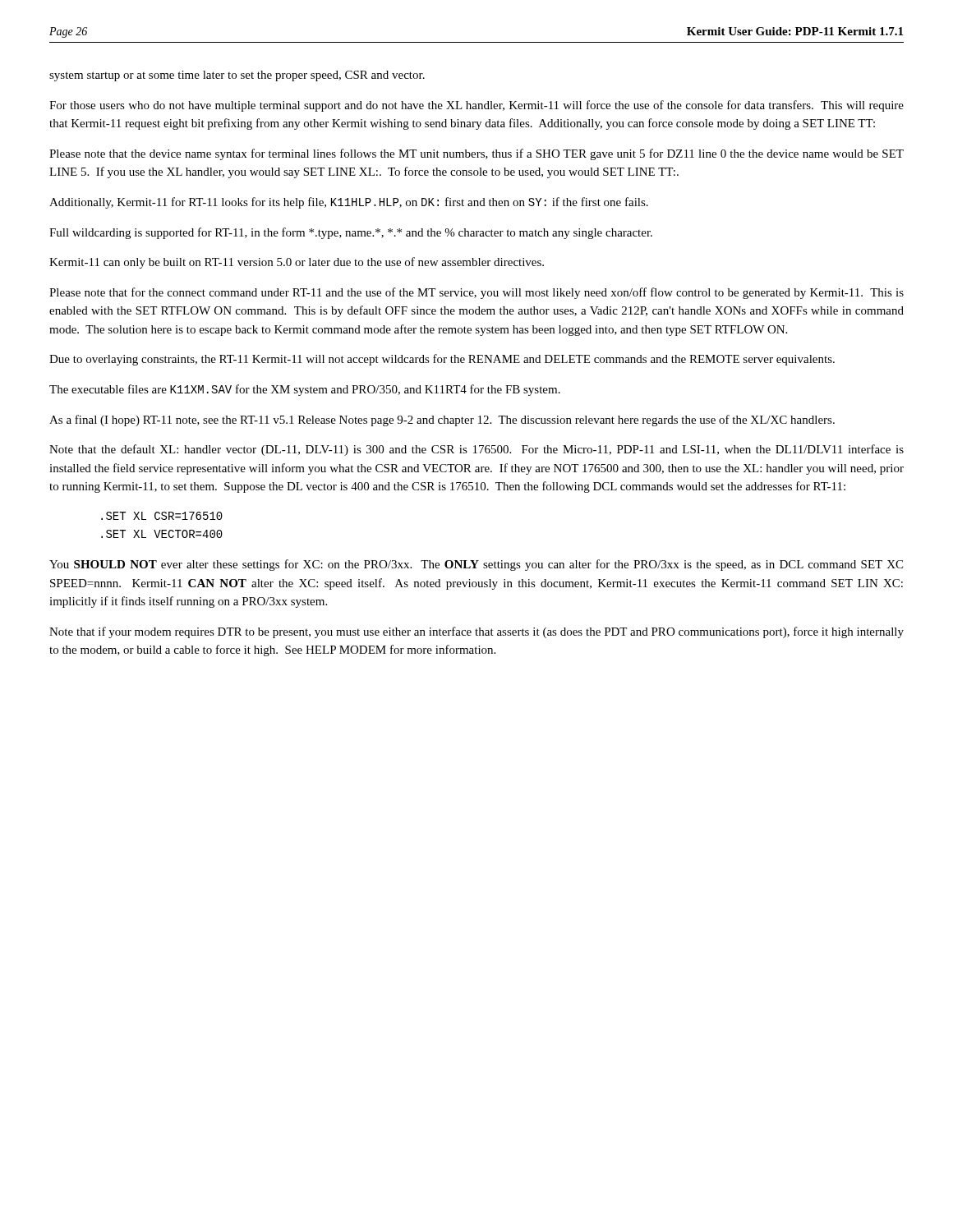Point to the region starting "Full wildcarding is supported for RT-11,"
Viewport: 953px width, 1232px height.
click(476, 232)
